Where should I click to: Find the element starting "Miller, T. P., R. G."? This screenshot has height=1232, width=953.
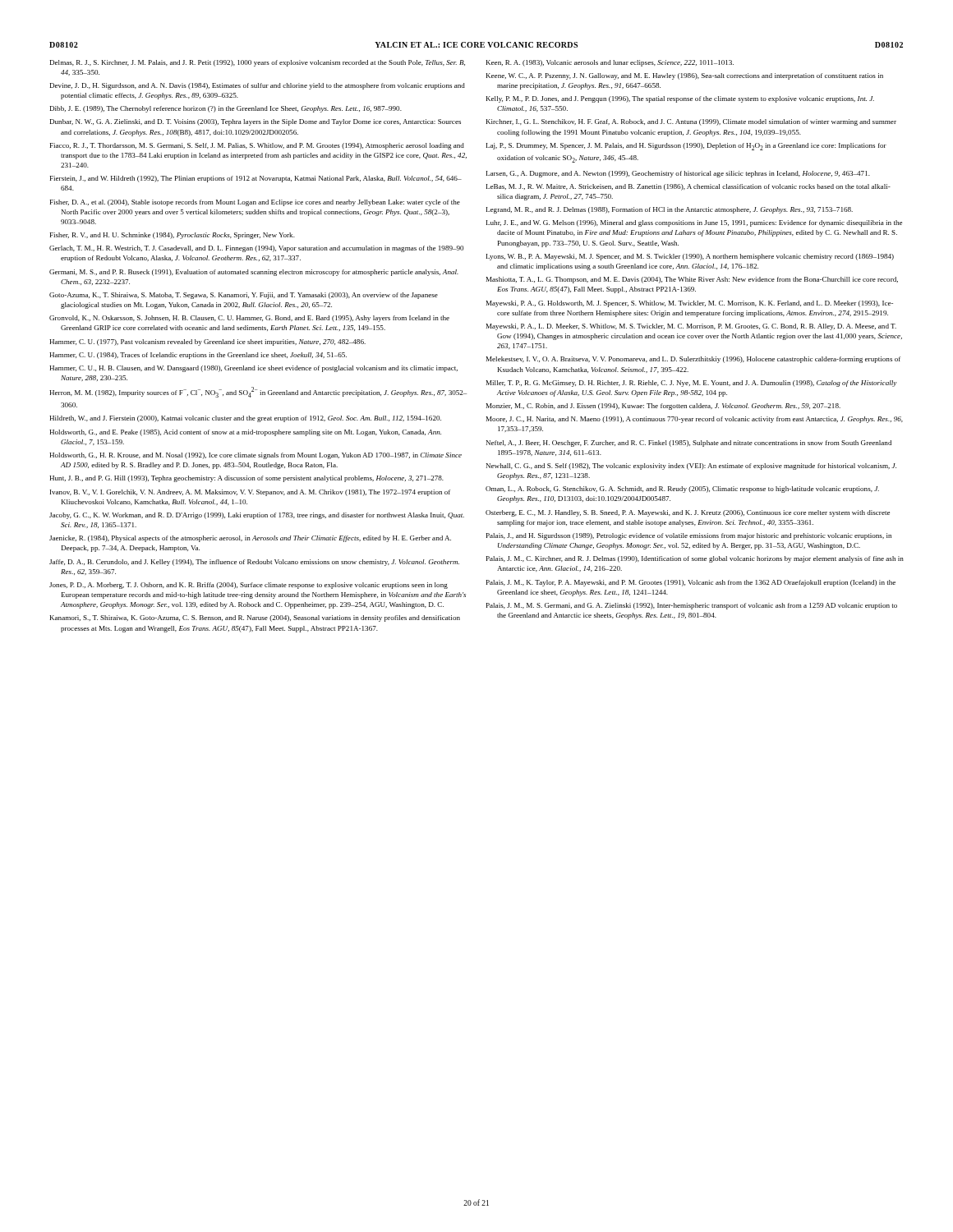[691, 387]
